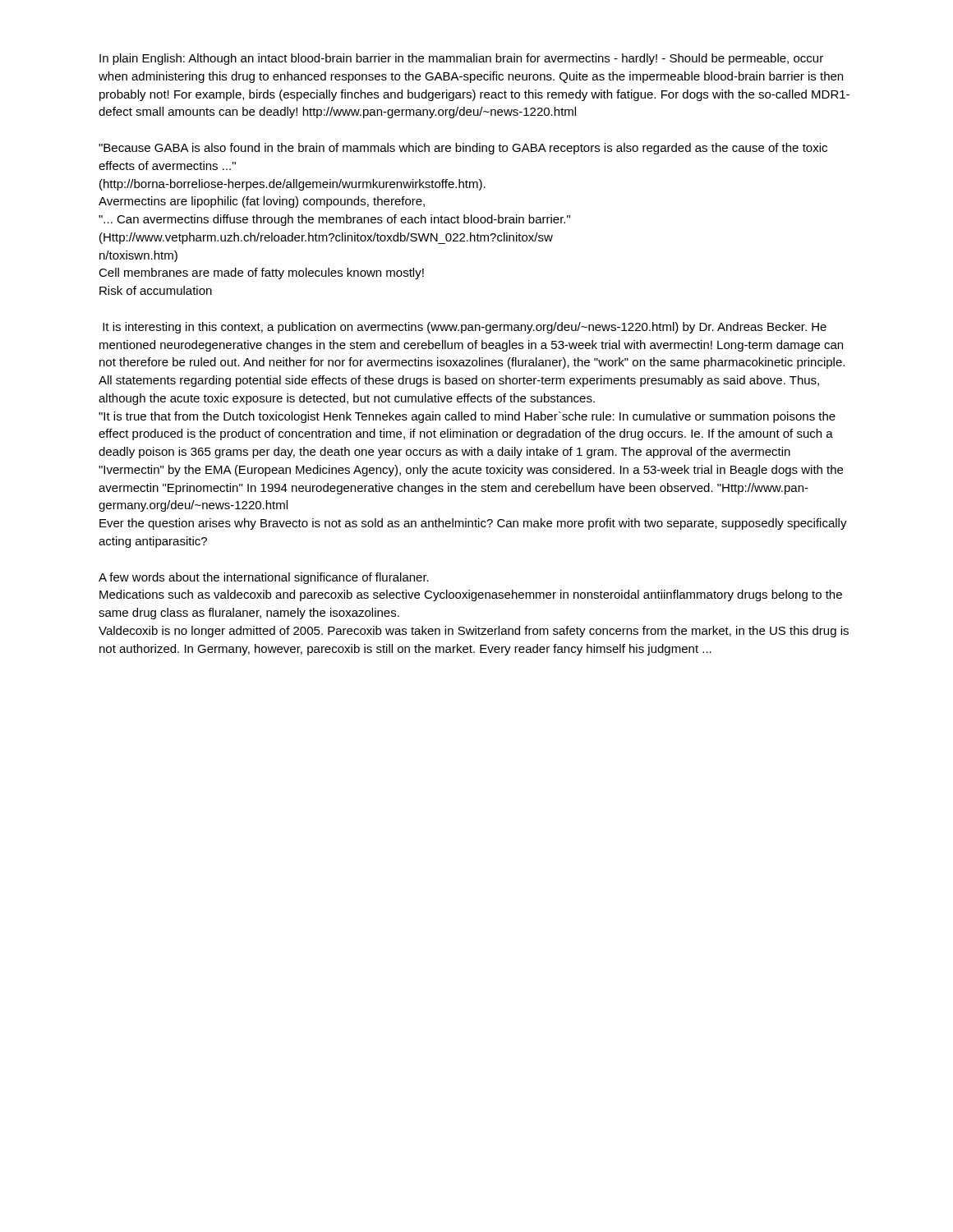Point to the region starting "In plain English: Although an intact"
953x1232 pixels.
click(x=474, y=85)
